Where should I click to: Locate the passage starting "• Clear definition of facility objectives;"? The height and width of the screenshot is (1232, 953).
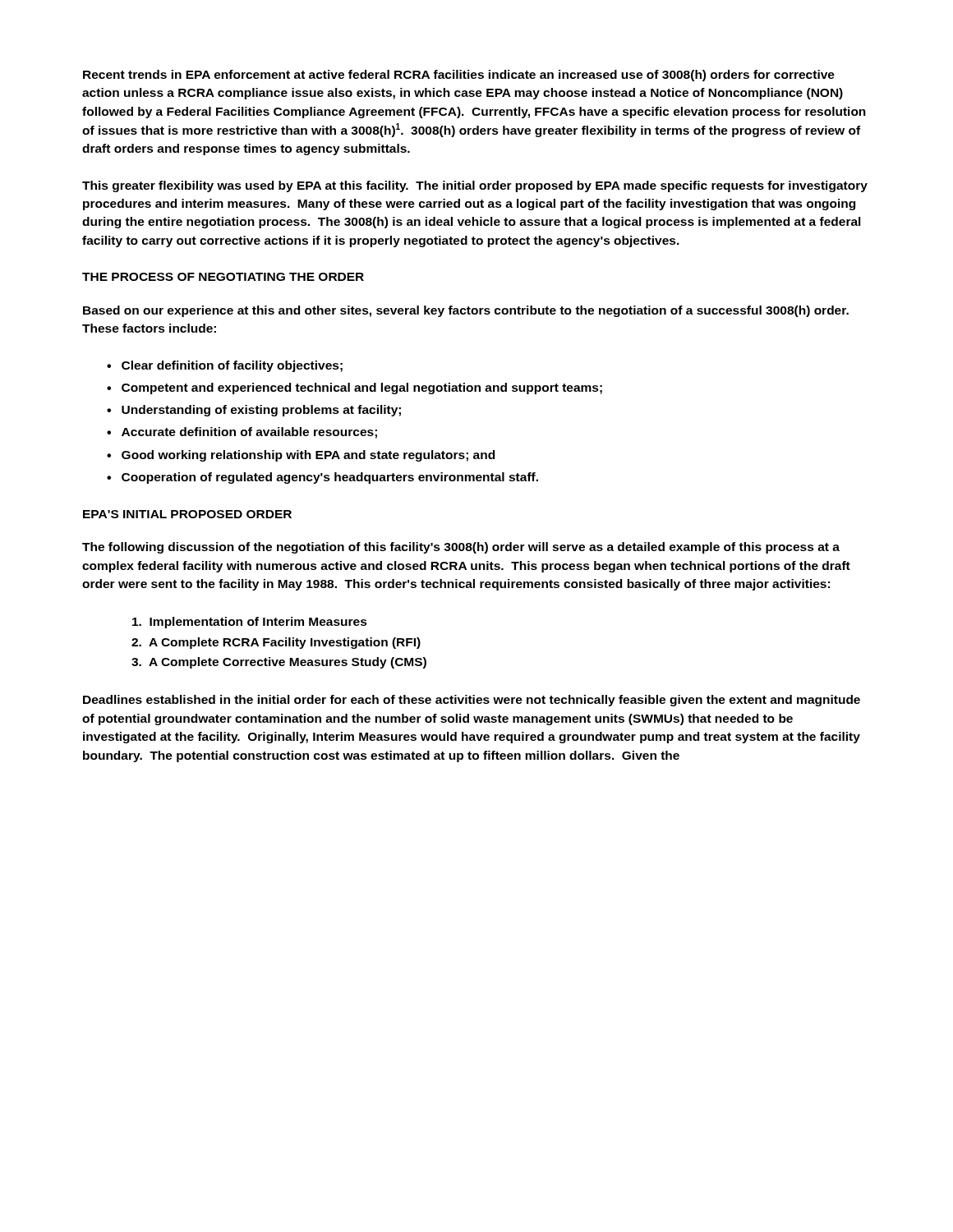pyautogui.click(x=225, y=366)
